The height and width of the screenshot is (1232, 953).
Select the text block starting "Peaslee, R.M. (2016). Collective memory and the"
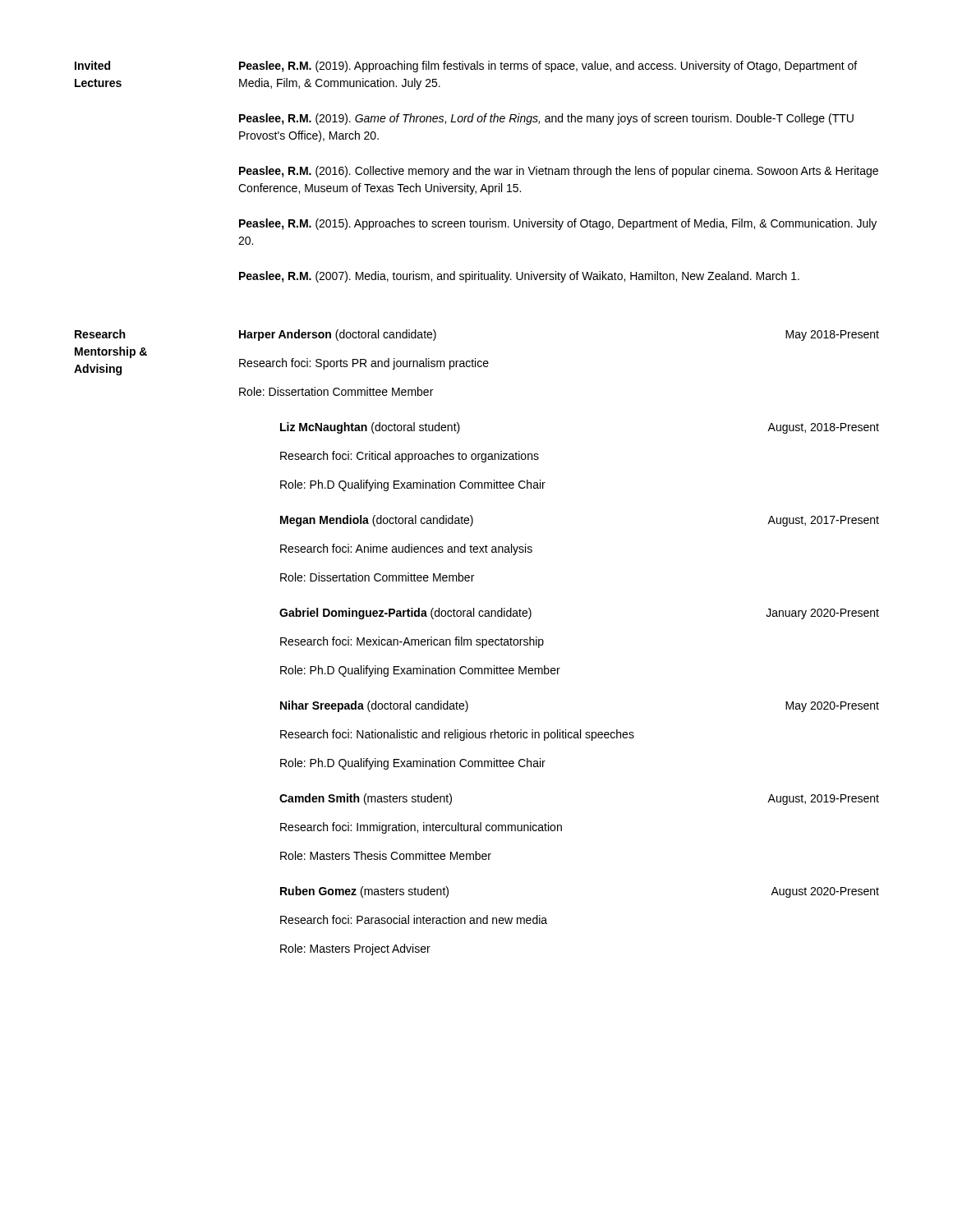pyautogui.click(x=559, y=180)
